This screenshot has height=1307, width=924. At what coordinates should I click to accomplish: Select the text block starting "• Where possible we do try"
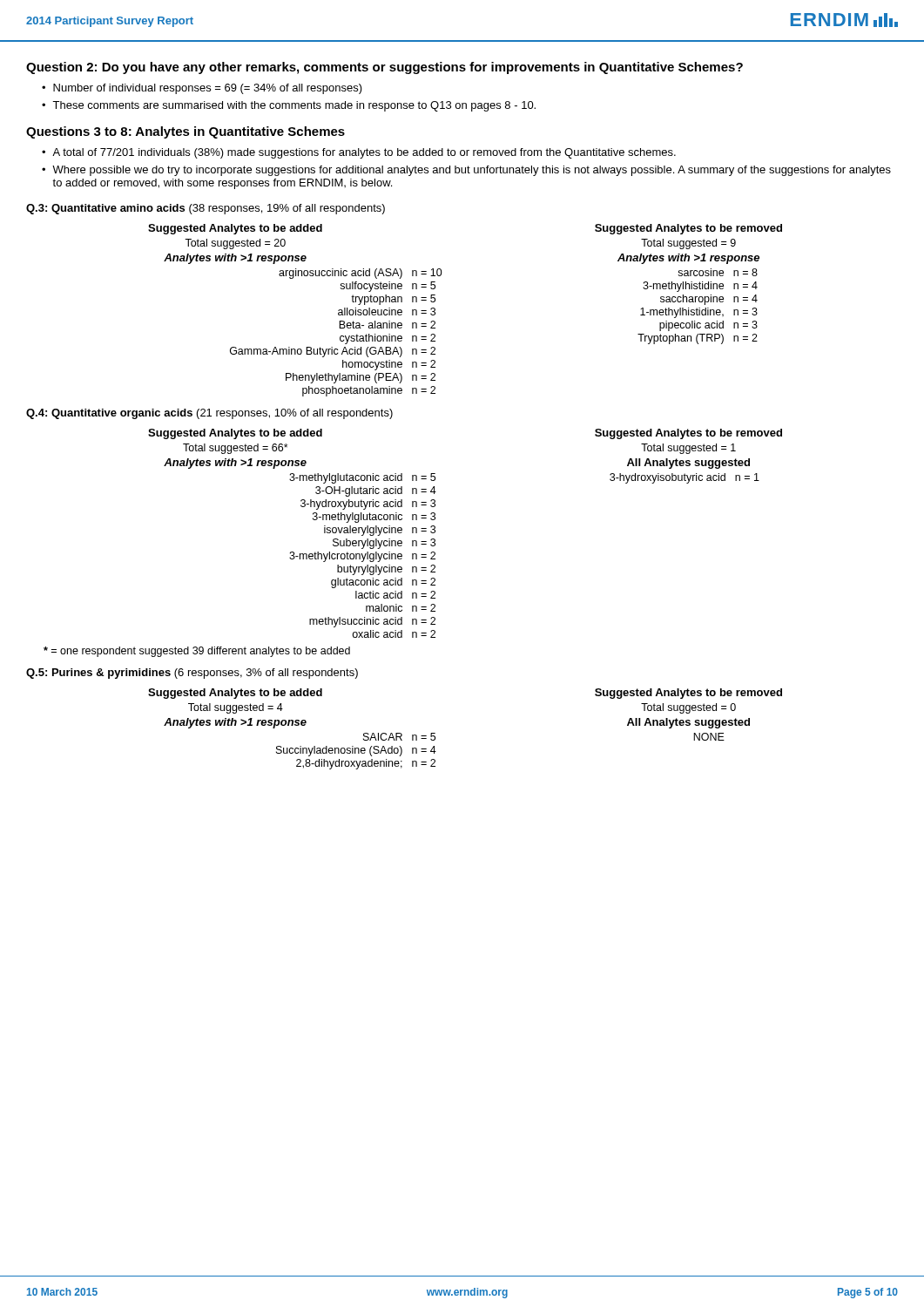470,176
